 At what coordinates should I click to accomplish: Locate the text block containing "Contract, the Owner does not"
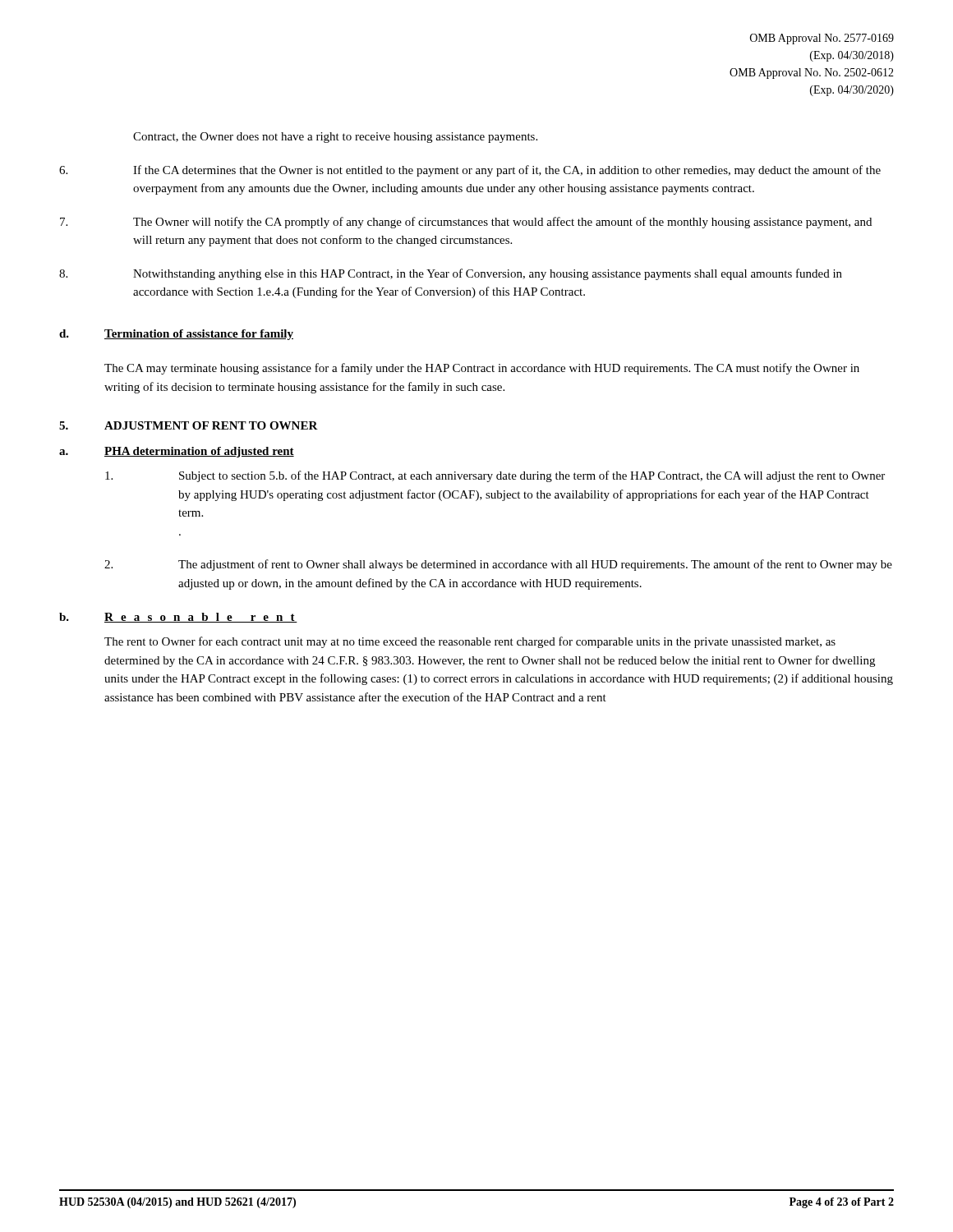[x=336, y=136]
